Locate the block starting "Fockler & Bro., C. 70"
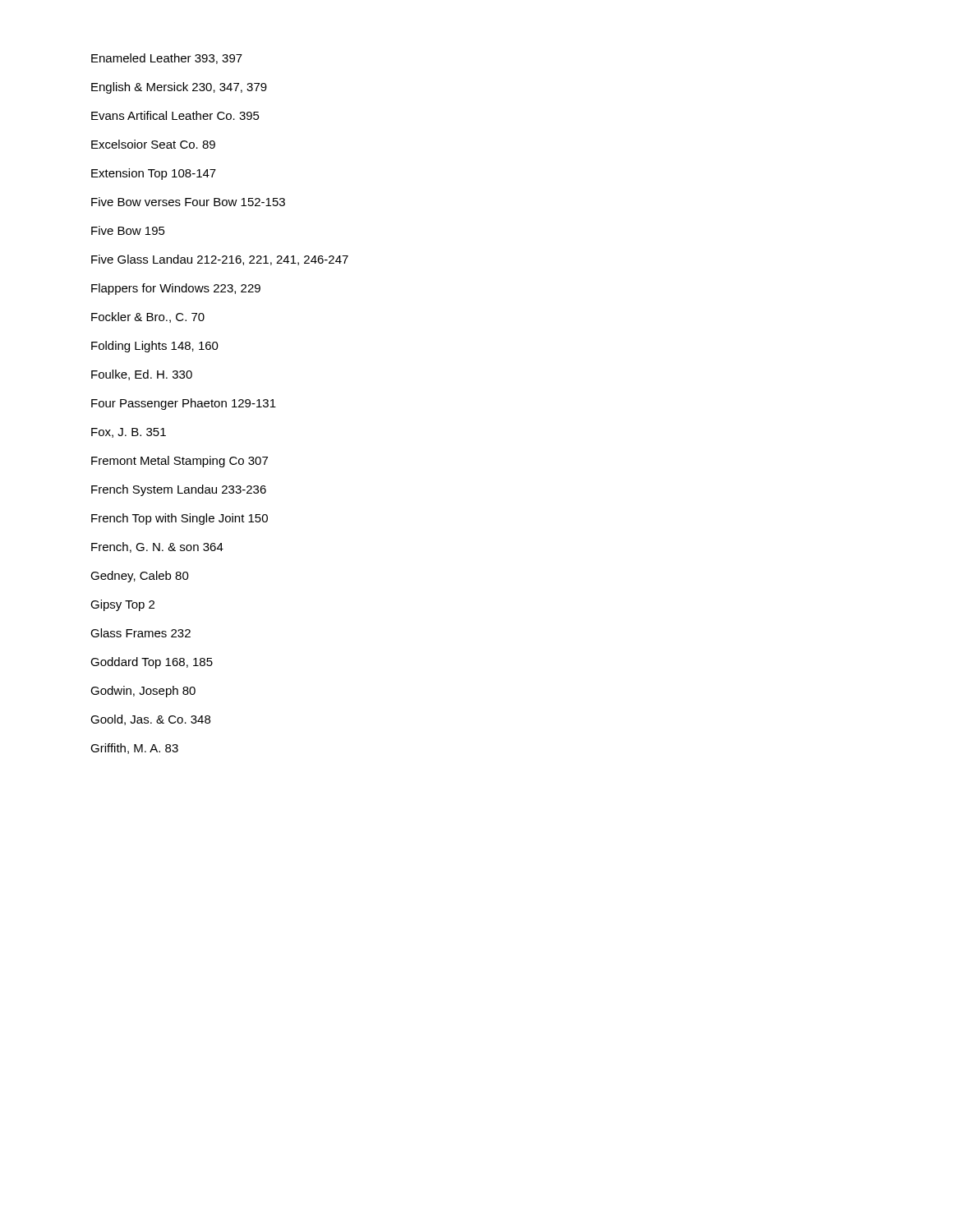 pyautogui.click(x=148, y=317)
